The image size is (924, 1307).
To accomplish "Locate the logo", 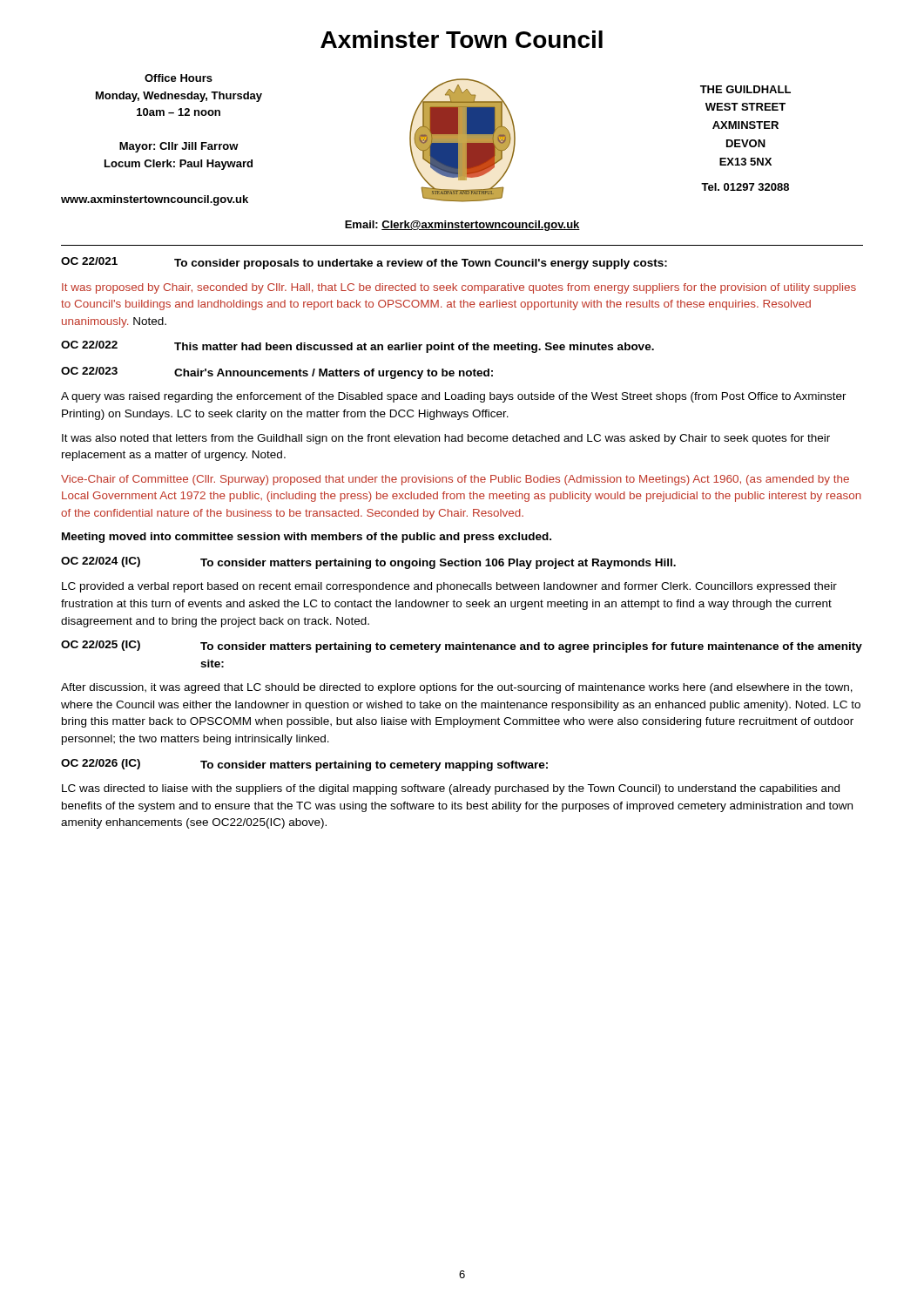I will 462,139.
